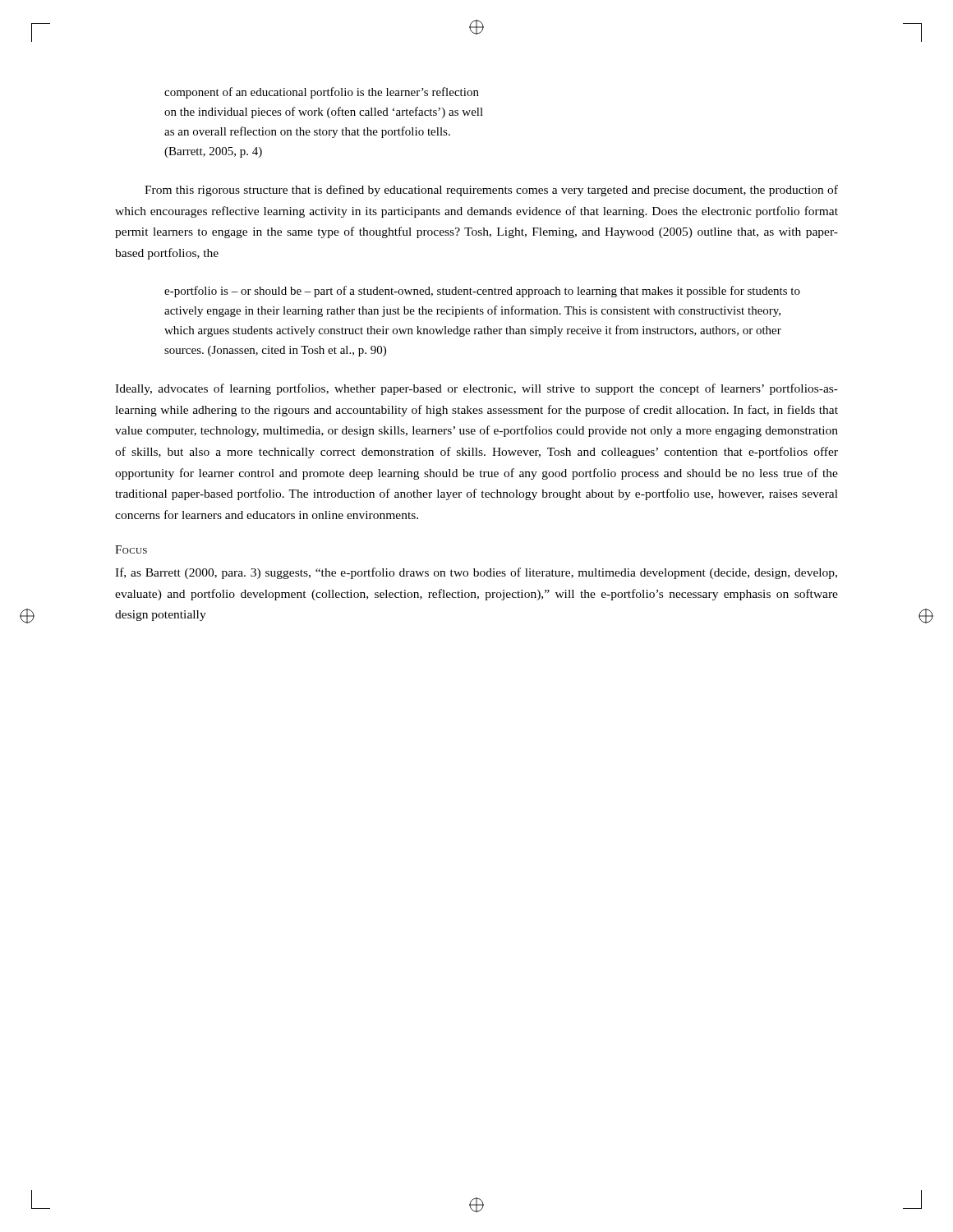Point to the block beginning "If, as Barrett (2000, para."
This screenshot has height=1232, width=953.
tap(476, 593)
